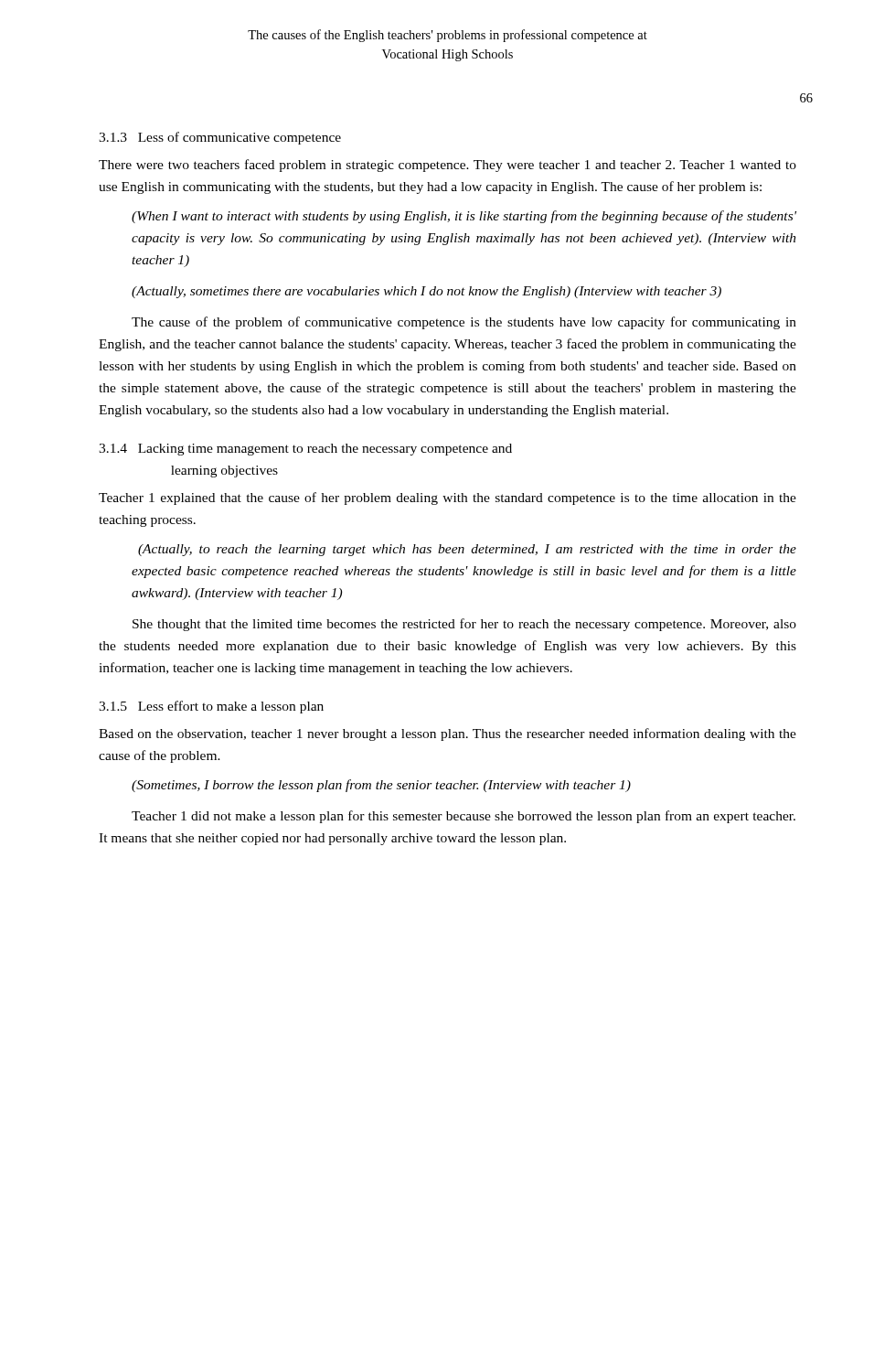This screenshot has width=895, height=1372.
Task: Point to the block beginning "She thought that"
Action: (x=448, y=646)
